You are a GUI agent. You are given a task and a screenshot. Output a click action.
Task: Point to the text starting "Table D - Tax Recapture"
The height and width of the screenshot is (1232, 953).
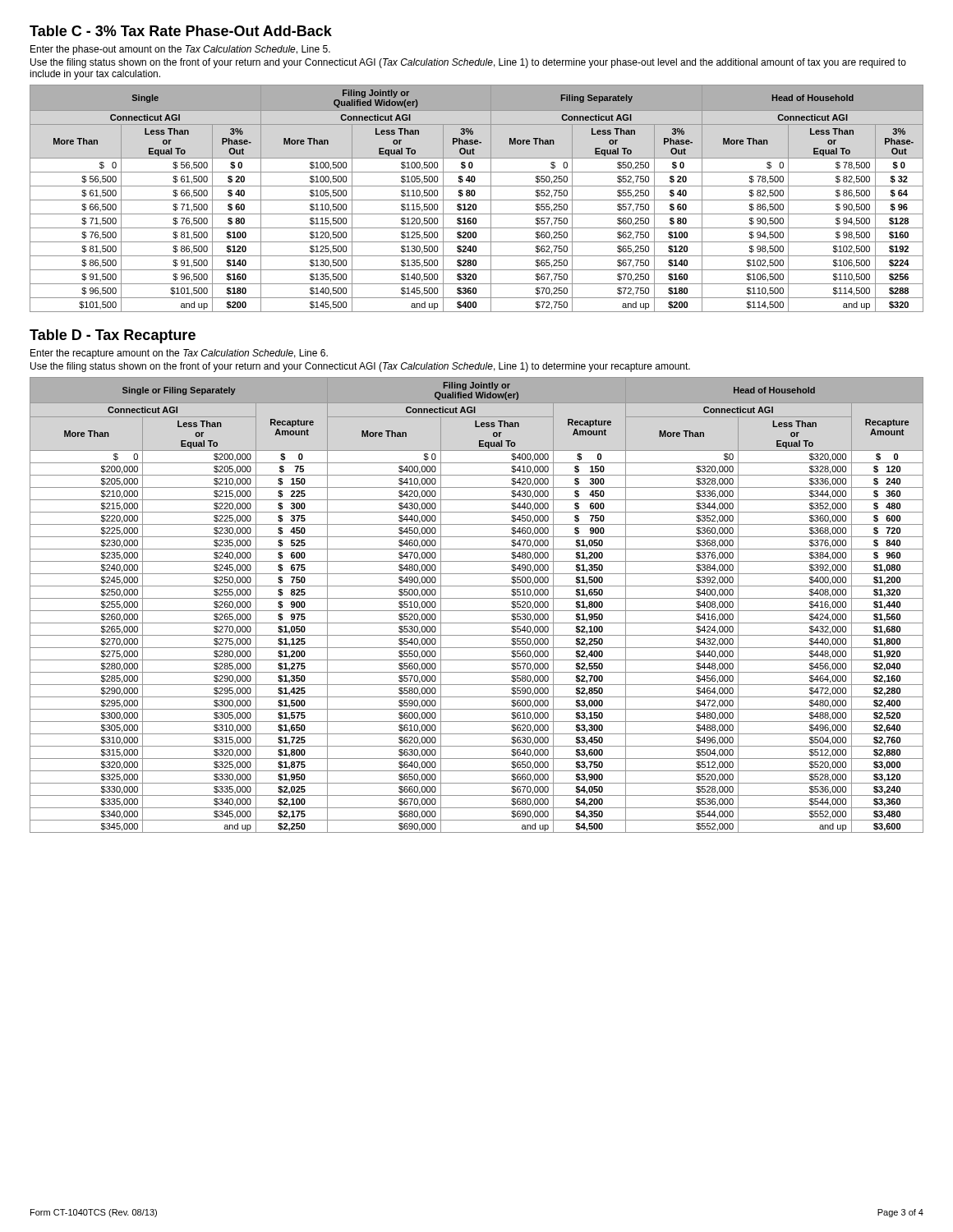point(113,335)
